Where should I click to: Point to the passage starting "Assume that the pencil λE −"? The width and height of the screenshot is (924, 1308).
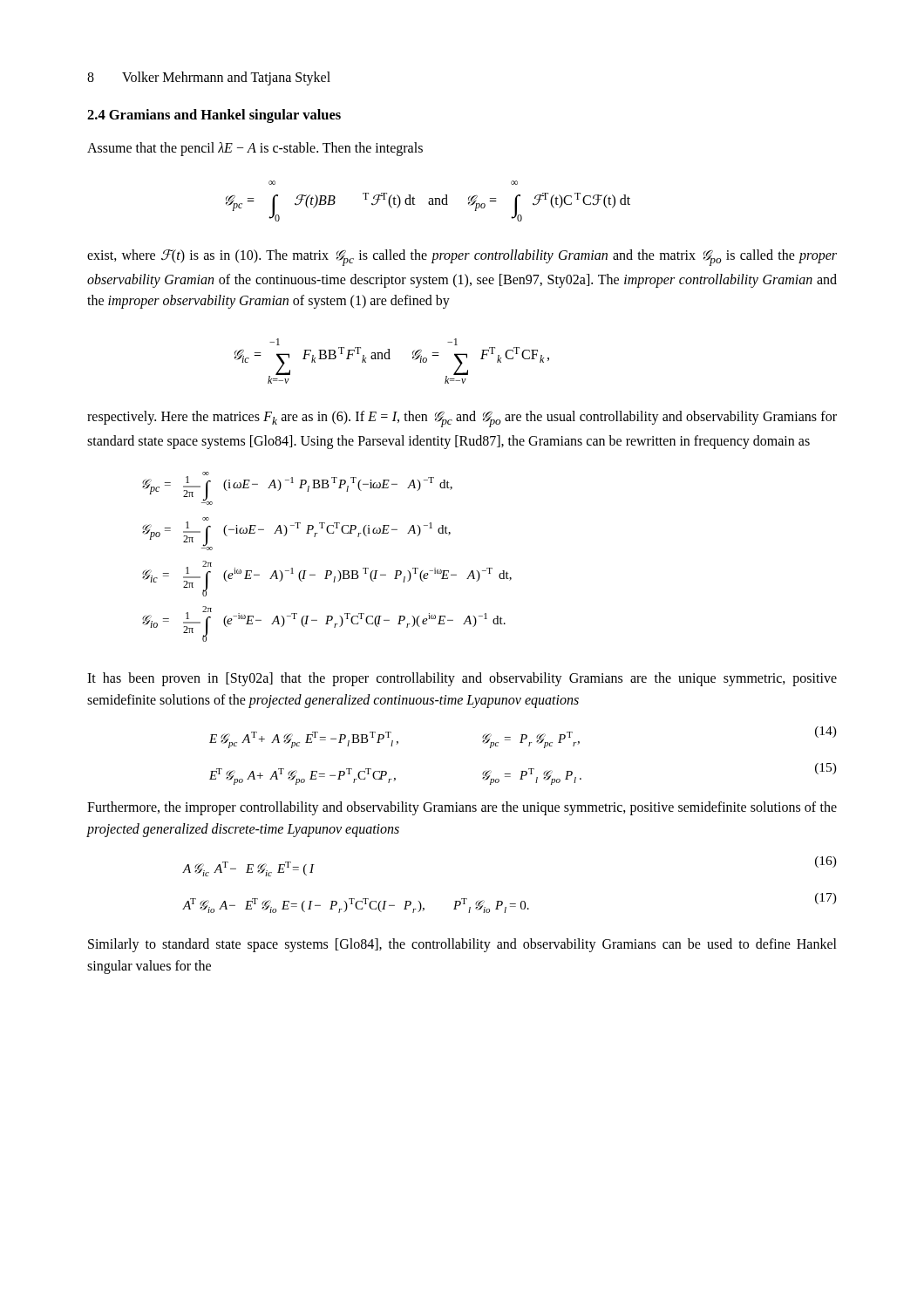click(255, 149)
